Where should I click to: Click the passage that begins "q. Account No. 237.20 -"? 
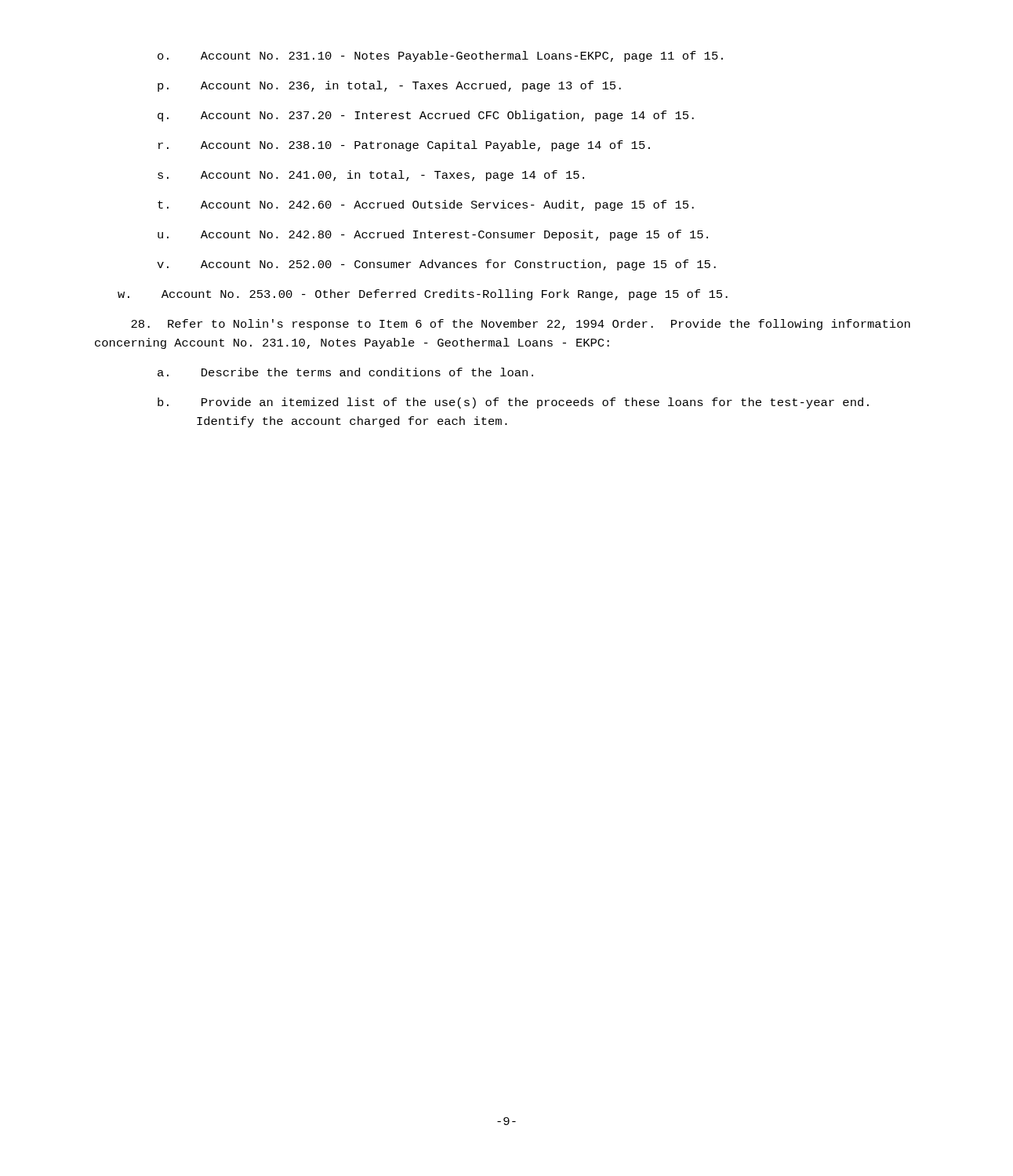coord(427,116)
